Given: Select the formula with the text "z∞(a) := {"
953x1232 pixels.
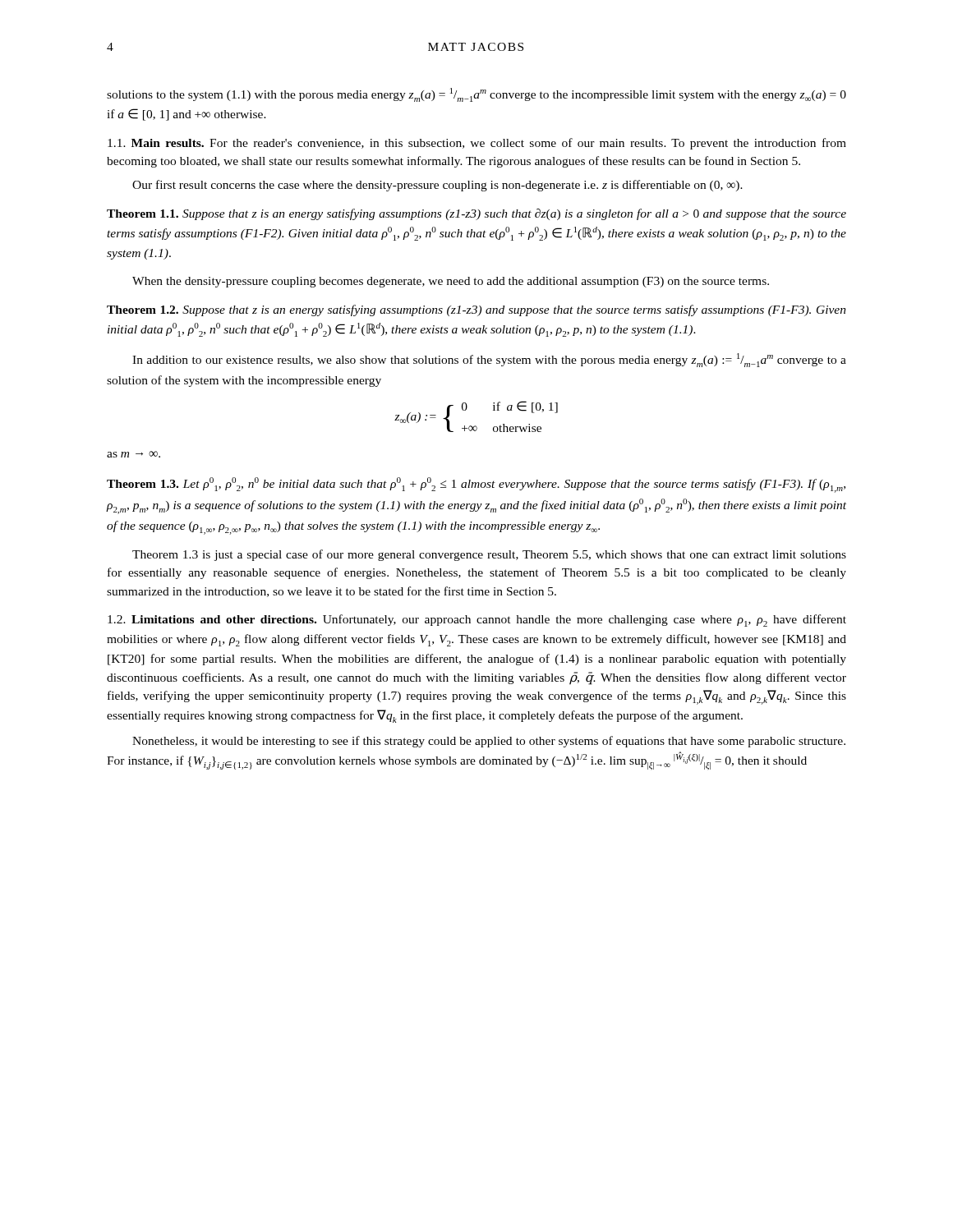Looking at the screenshot, I should coord(476,417).
